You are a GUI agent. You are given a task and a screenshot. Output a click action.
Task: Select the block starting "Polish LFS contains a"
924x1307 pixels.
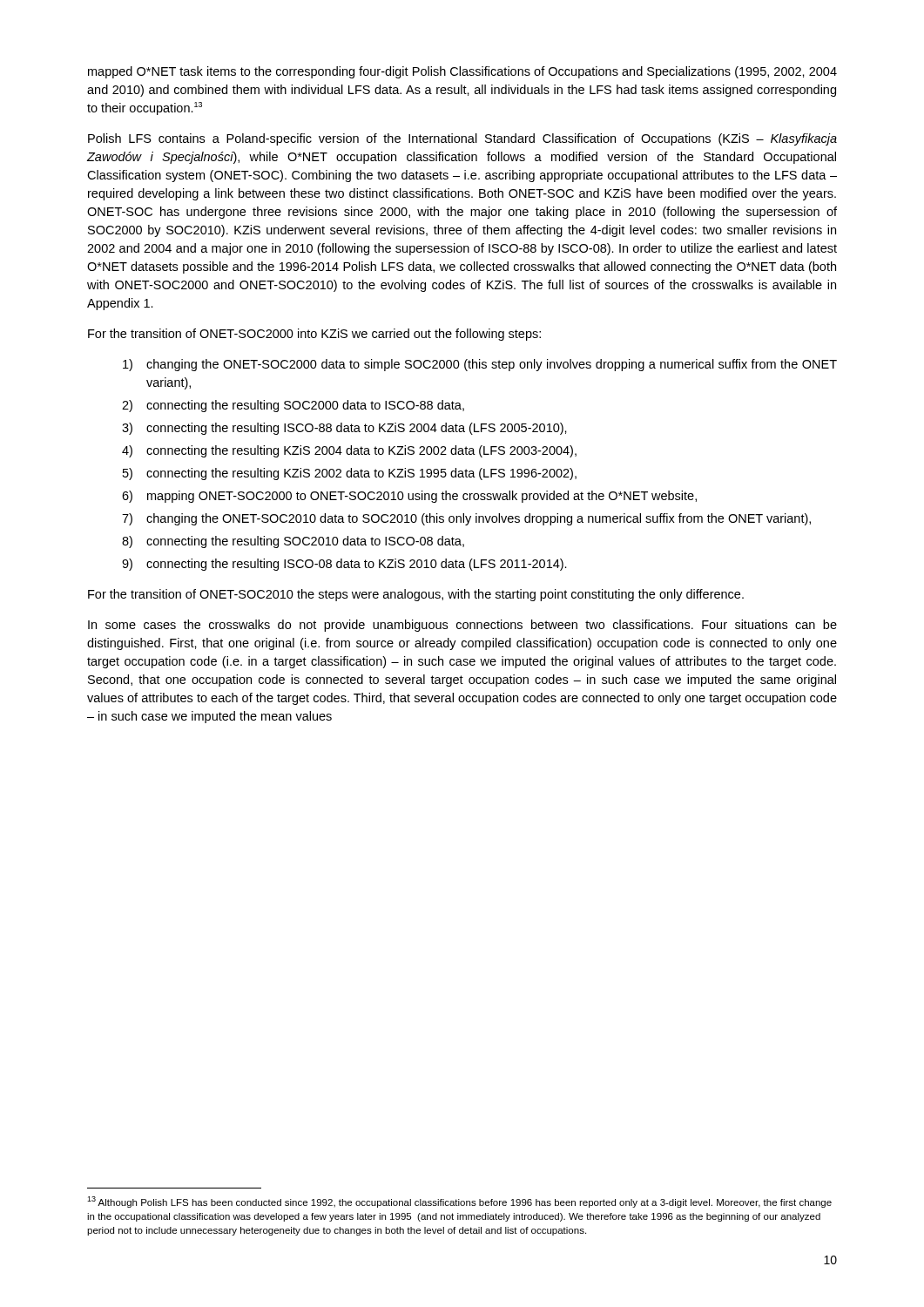(462, 221)
